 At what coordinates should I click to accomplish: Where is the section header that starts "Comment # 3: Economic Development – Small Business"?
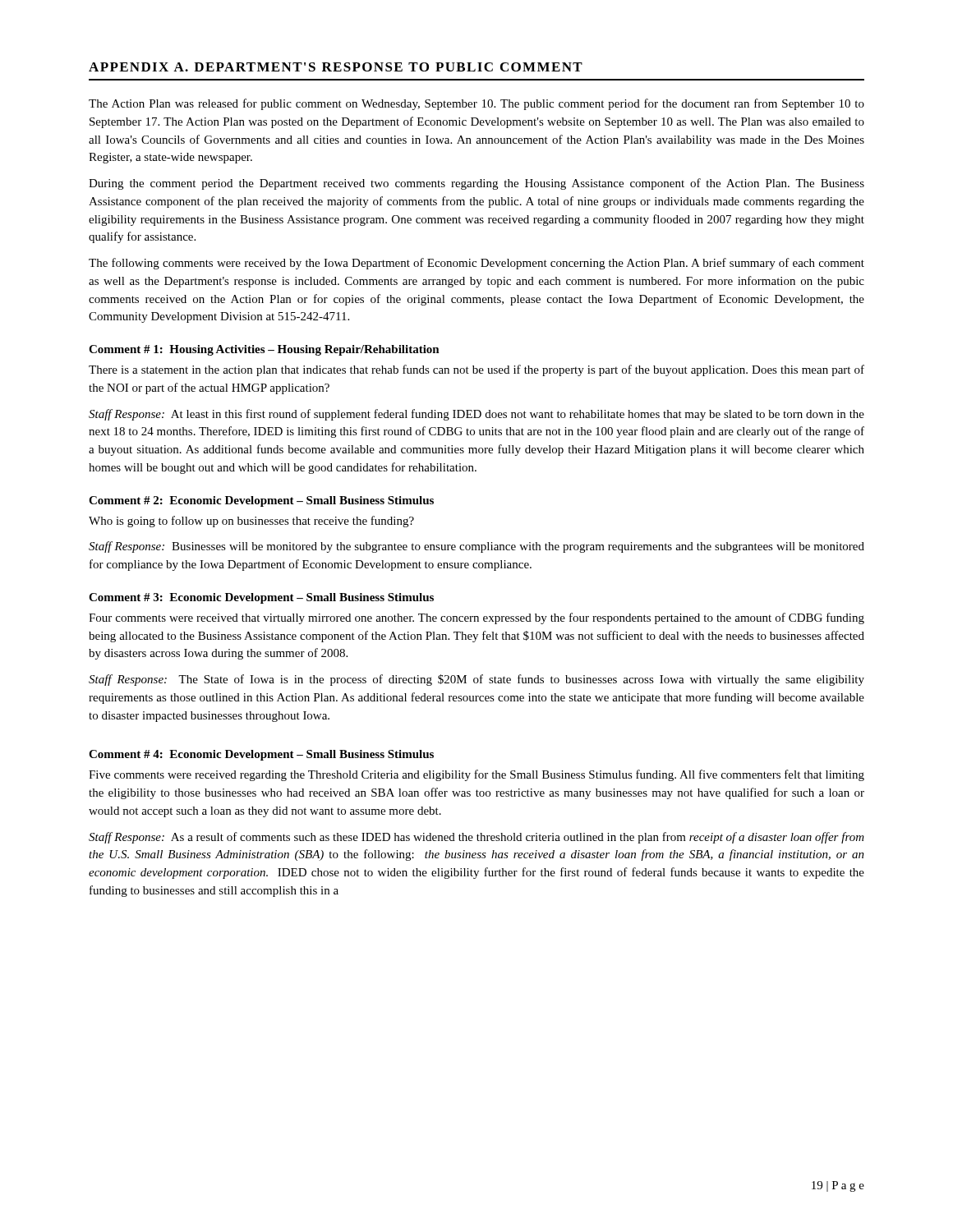(261, 597)
